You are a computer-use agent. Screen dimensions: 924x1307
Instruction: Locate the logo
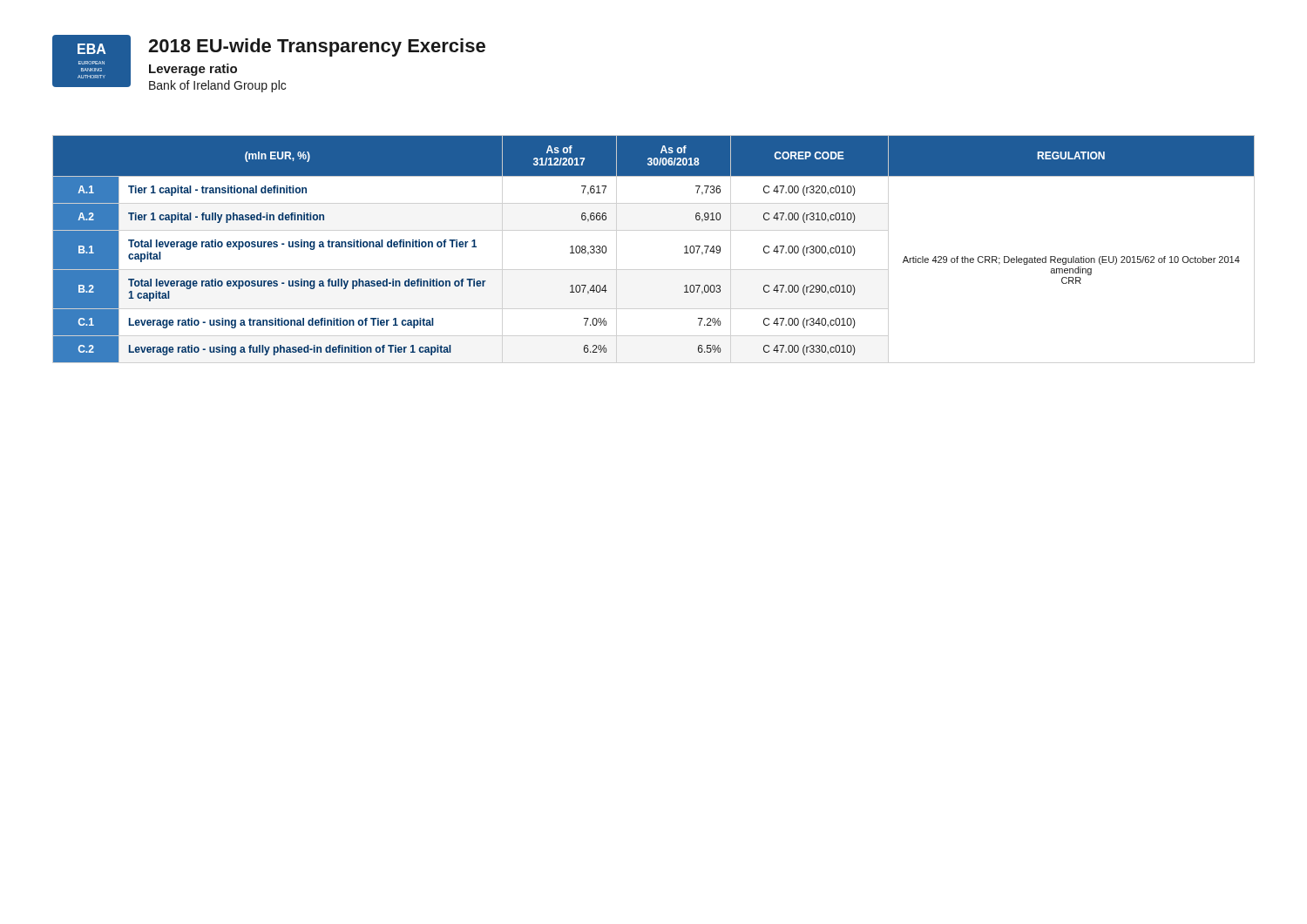point(91,61)
